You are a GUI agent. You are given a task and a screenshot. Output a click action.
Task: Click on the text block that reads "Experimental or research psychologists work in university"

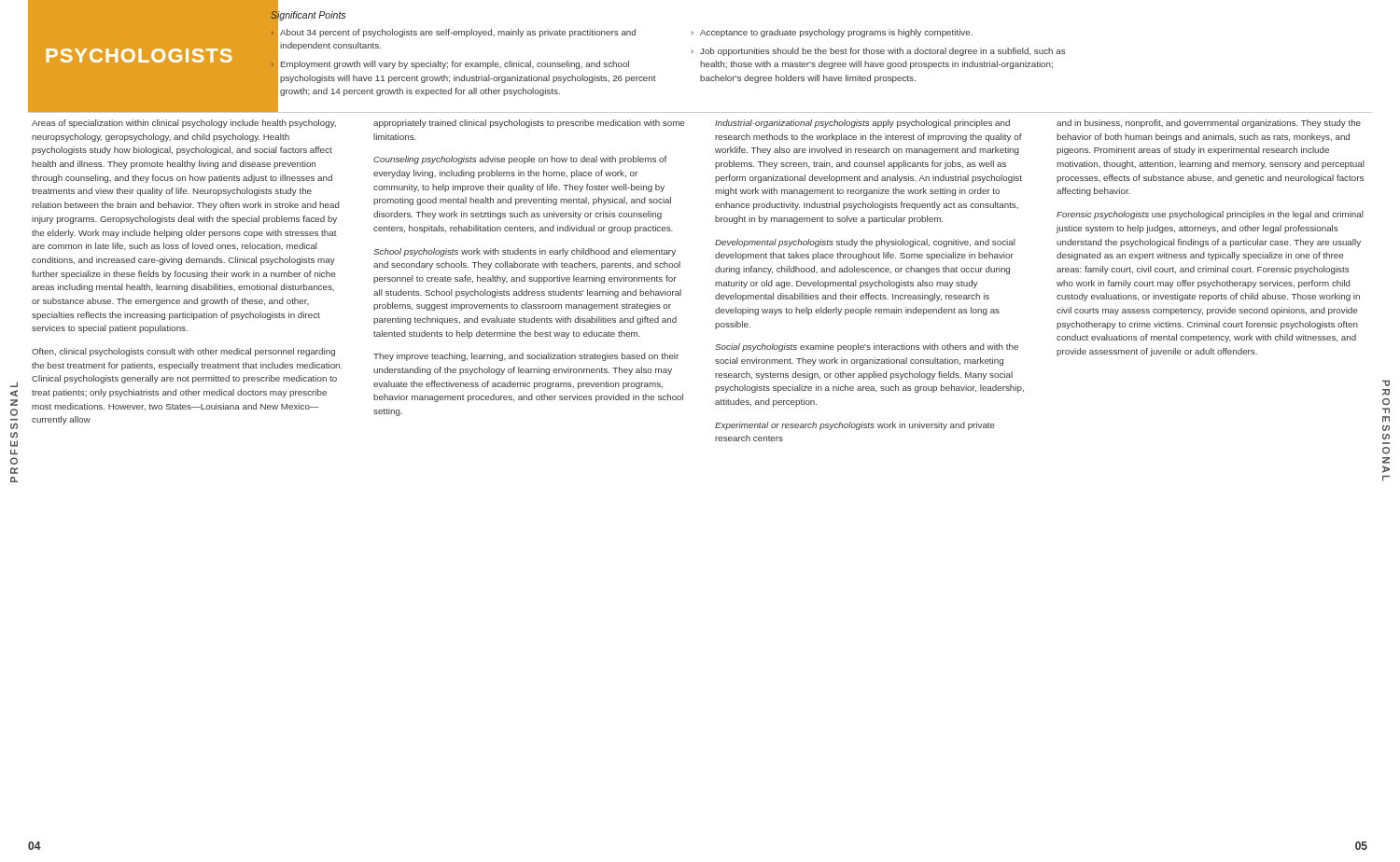coord(871,432)
